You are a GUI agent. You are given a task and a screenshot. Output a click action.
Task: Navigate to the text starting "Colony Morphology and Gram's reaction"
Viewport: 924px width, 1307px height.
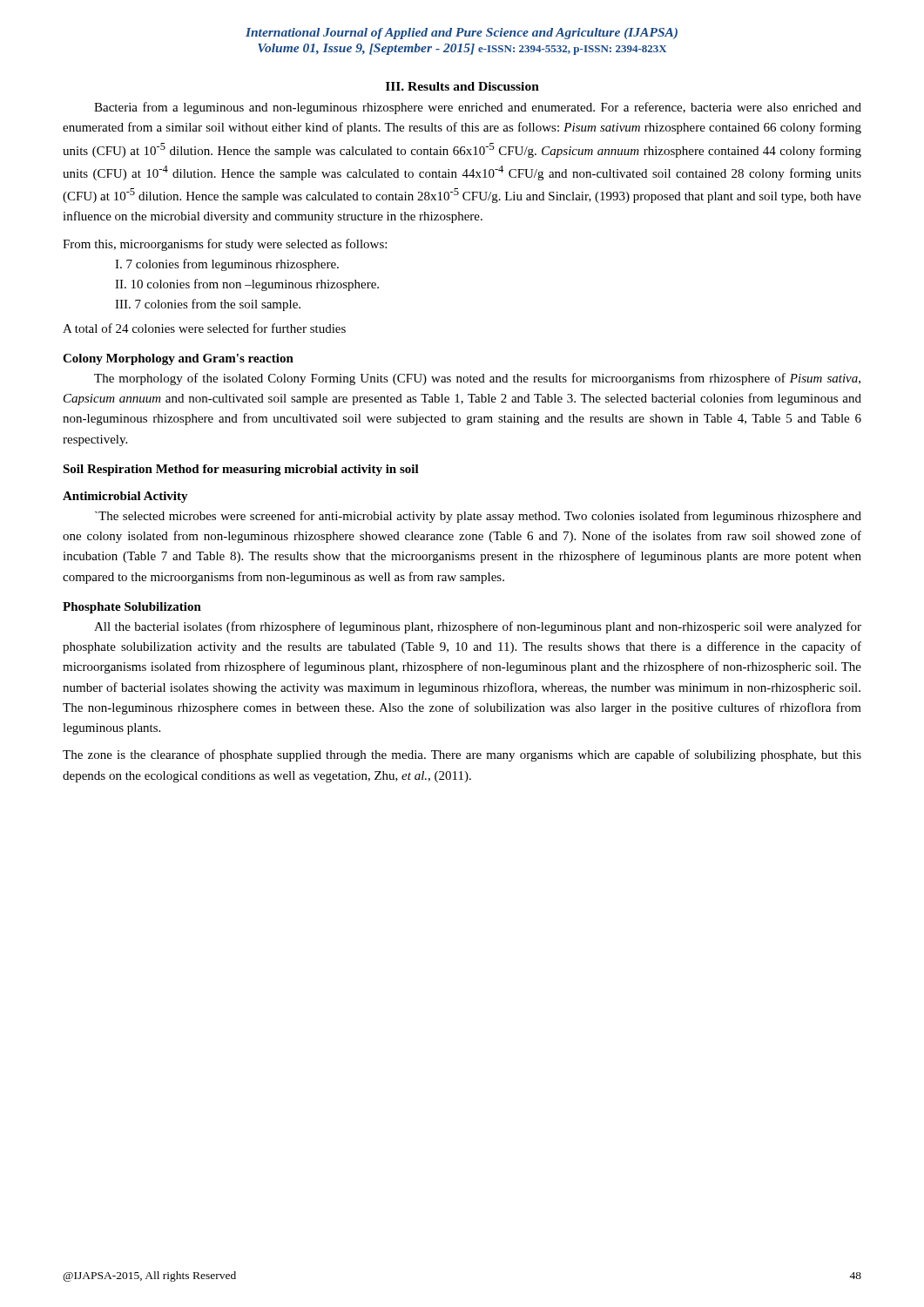178,358
